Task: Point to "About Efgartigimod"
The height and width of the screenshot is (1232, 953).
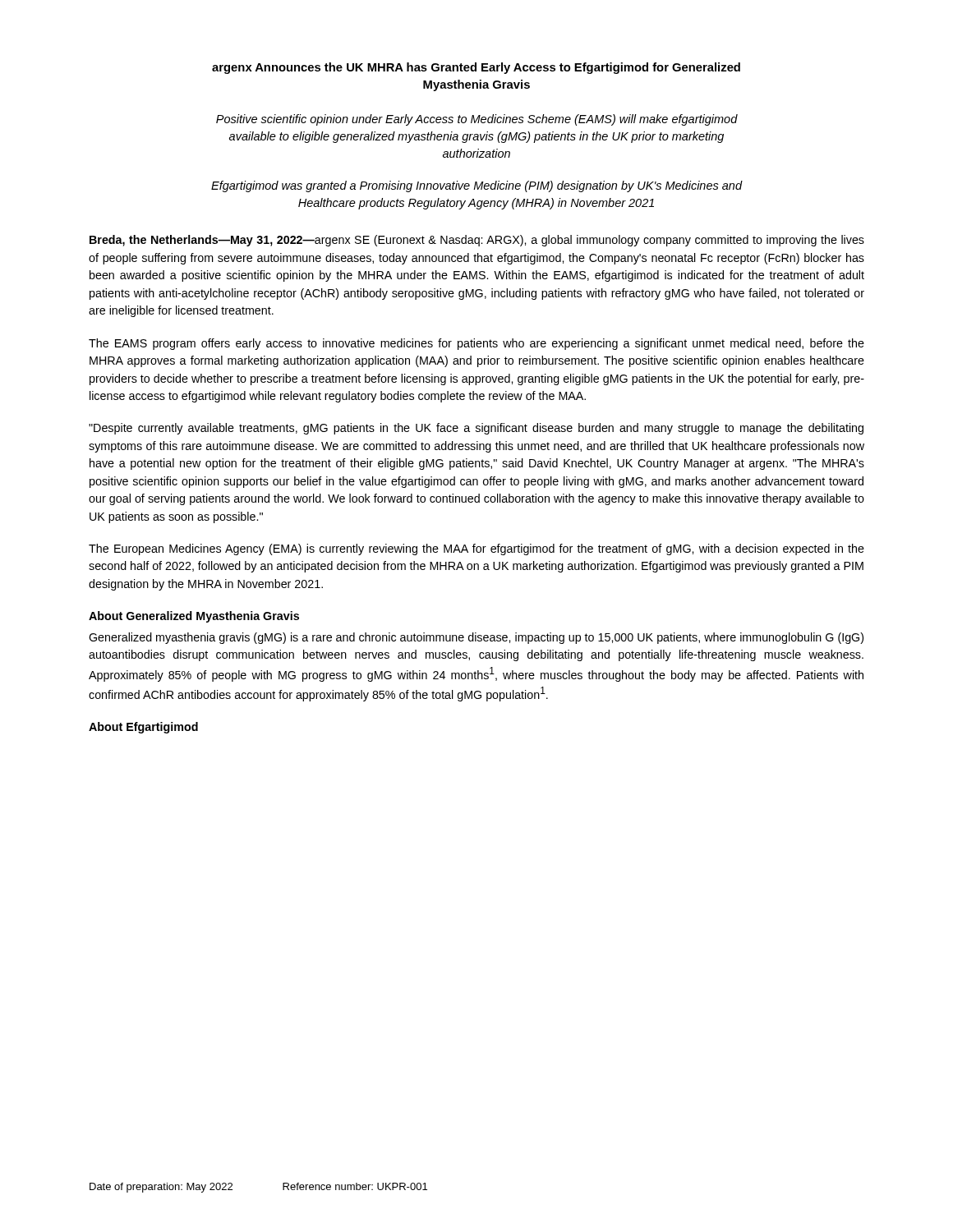Action: (144, 727)
